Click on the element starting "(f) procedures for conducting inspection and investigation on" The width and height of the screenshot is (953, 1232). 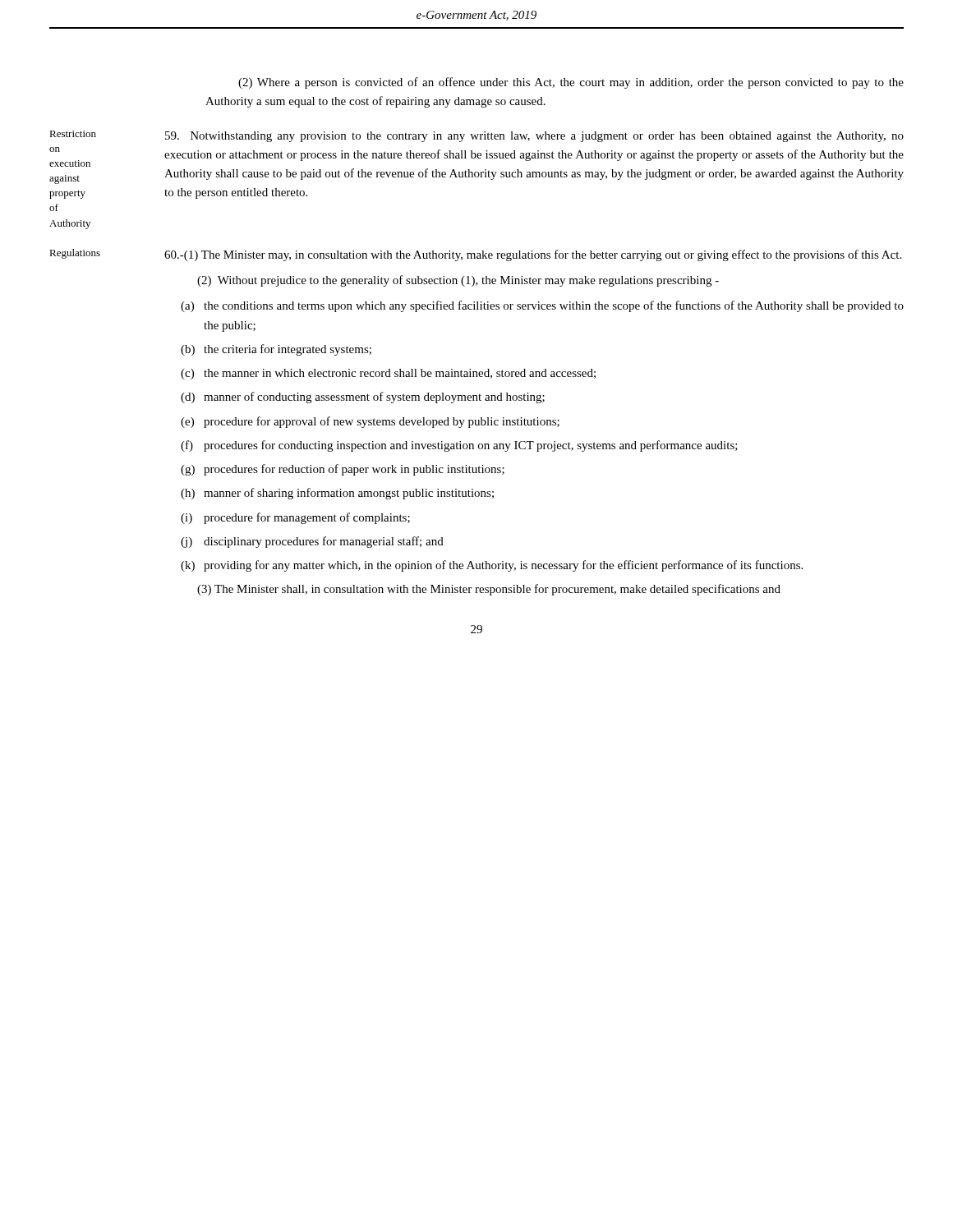[542, 446]
